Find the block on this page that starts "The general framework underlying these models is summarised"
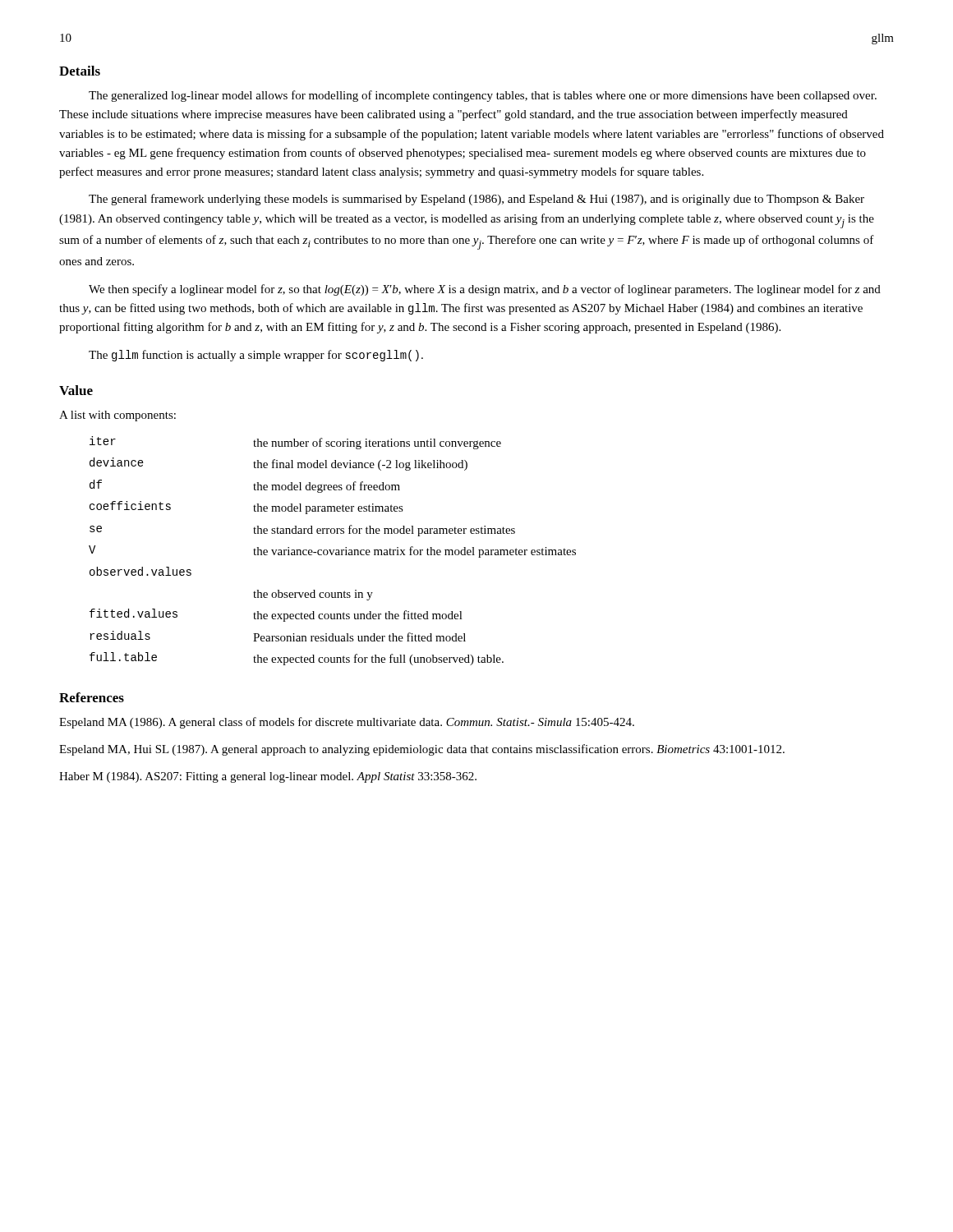 click(x=467, y=230)
